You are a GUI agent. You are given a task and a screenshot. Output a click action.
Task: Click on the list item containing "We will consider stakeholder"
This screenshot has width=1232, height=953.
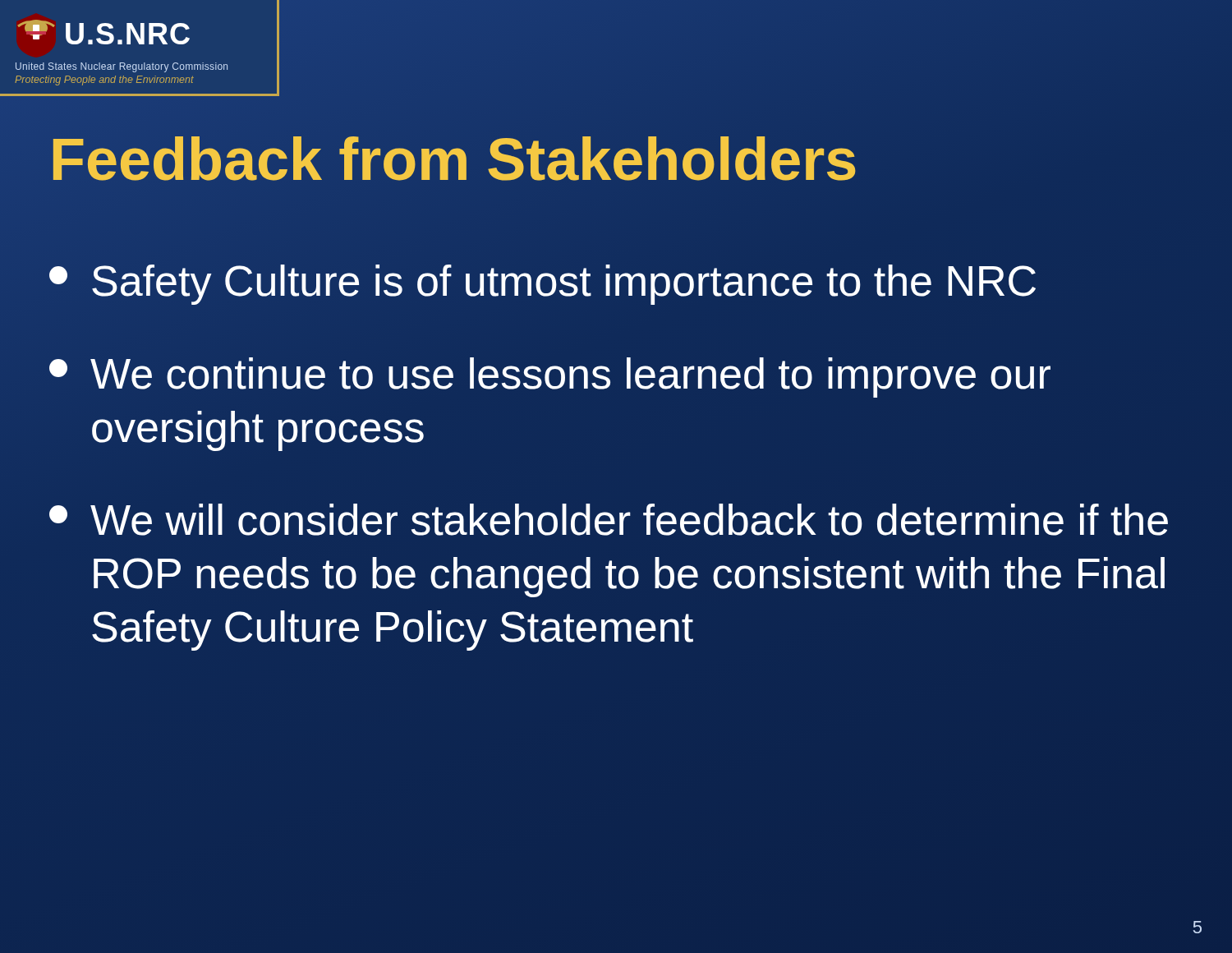click(x=616, y=574)
